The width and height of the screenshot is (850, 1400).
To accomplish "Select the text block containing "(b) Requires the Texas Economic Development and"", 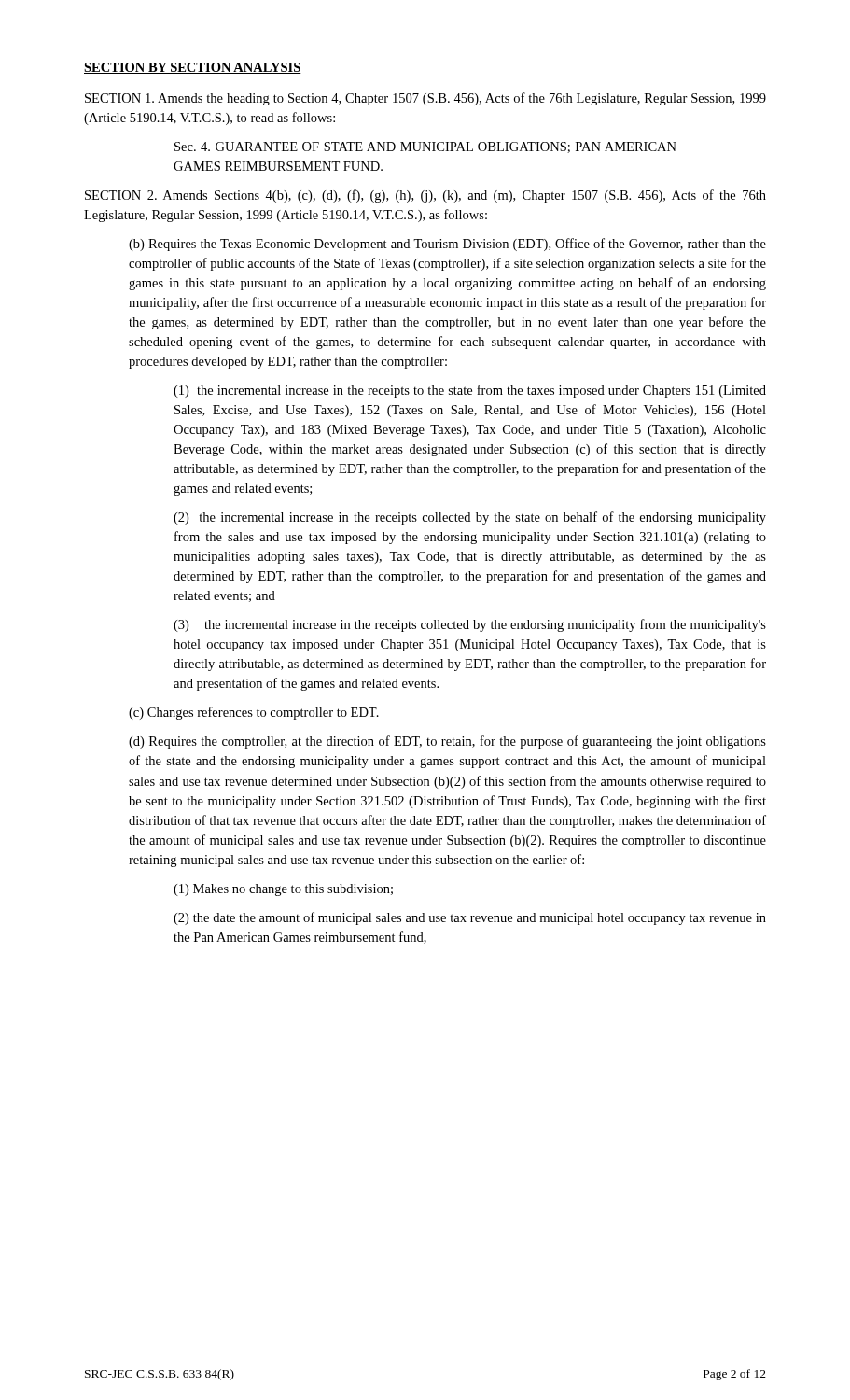I will tap(447, 303).
